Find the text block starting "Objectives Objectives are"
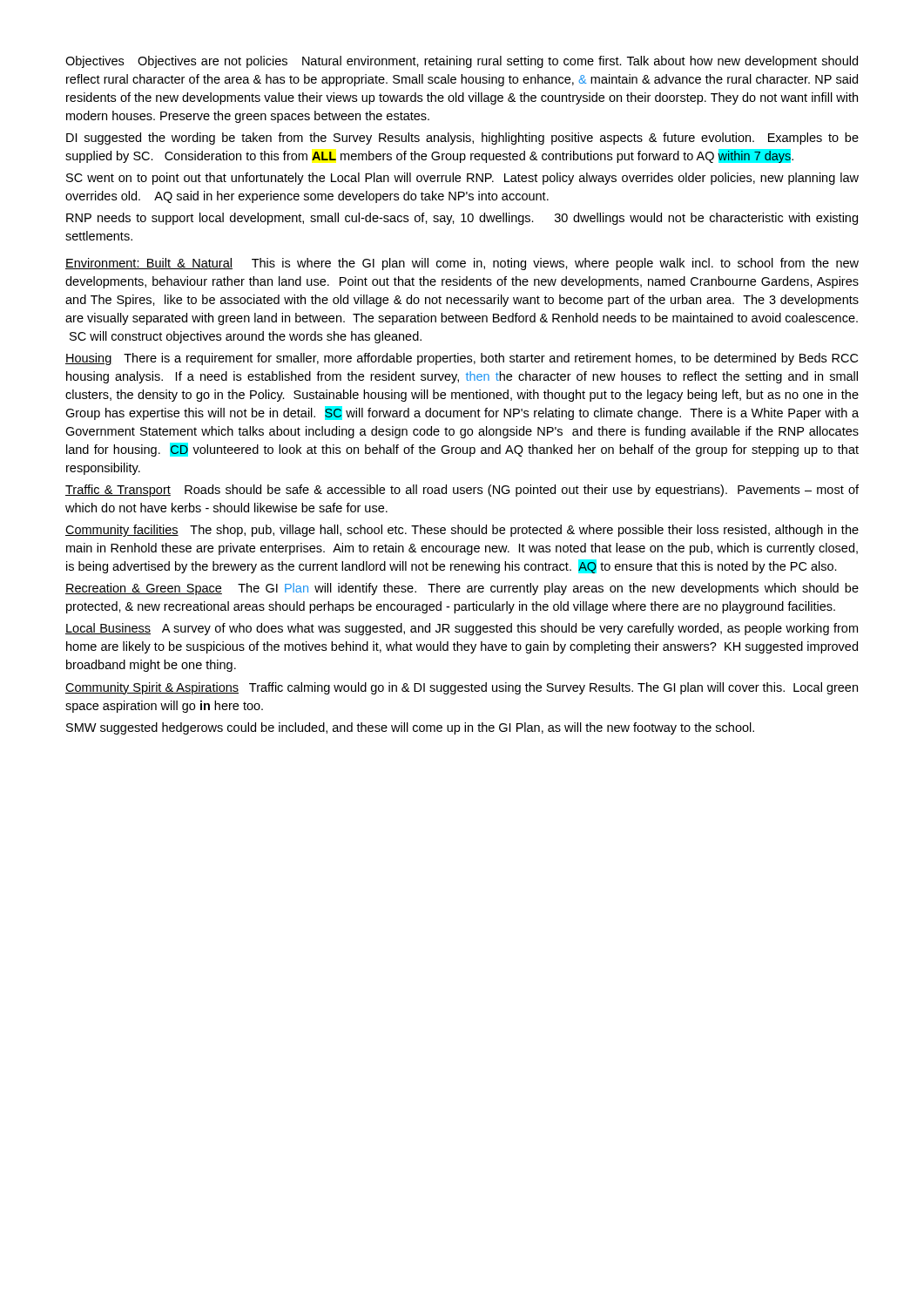The width and height of the screenshot is (924, 1307). pos(462,88)
